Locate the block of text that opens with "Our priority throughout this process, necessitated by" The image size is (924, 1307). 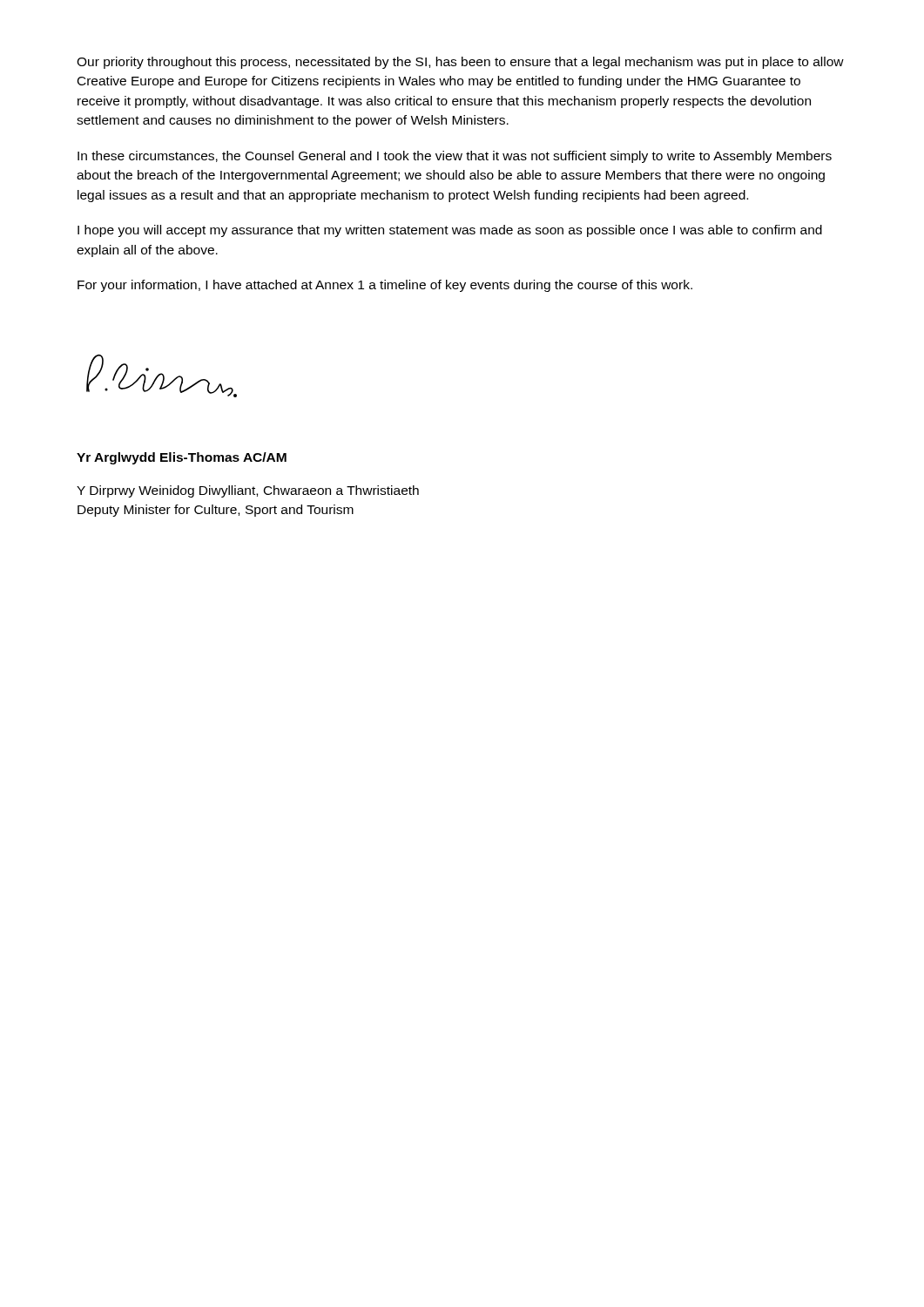pyautogui.click(x=460, y=91)
